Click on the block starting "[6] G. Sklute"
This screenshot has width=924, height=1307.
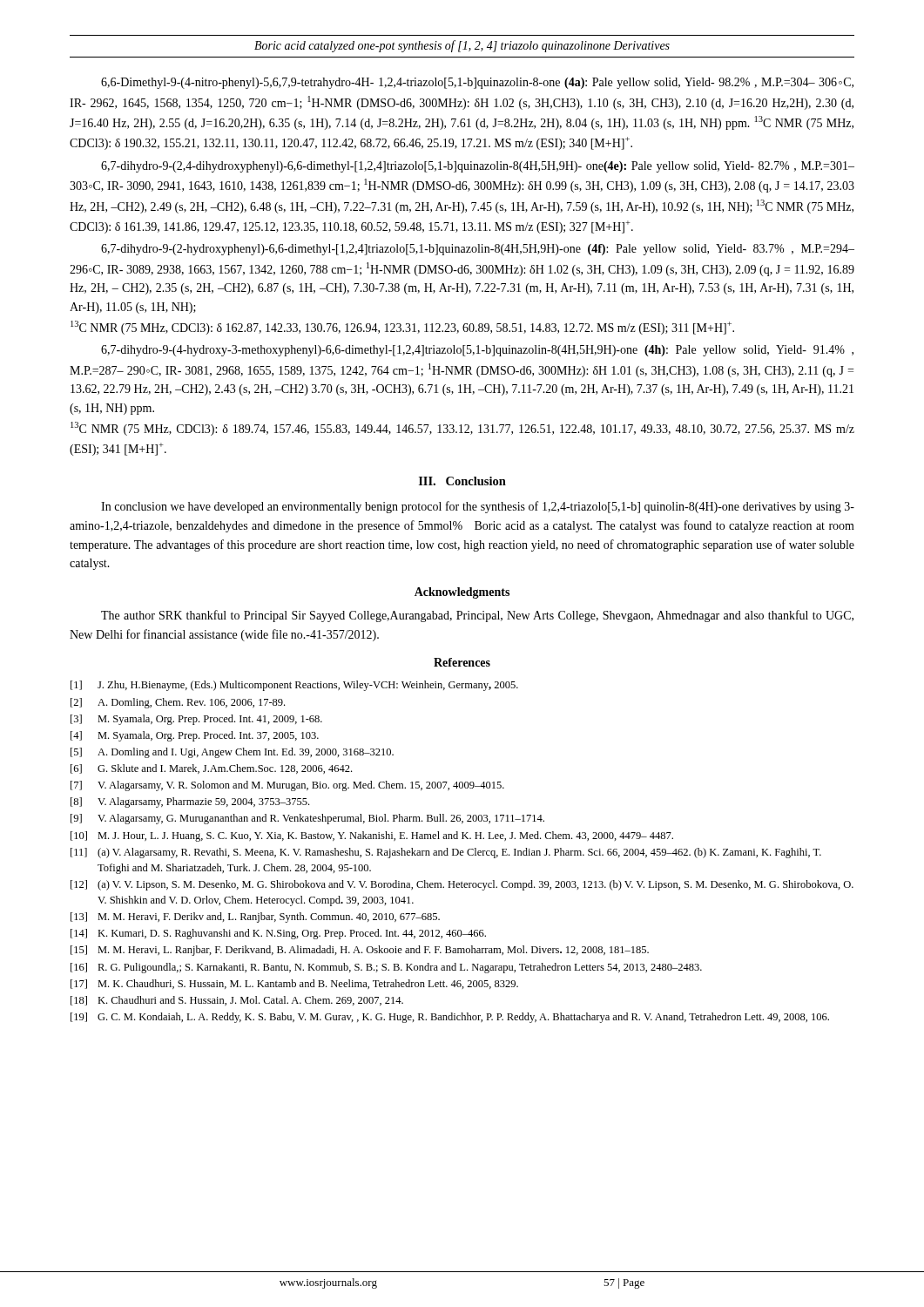[x=211, y=769]
